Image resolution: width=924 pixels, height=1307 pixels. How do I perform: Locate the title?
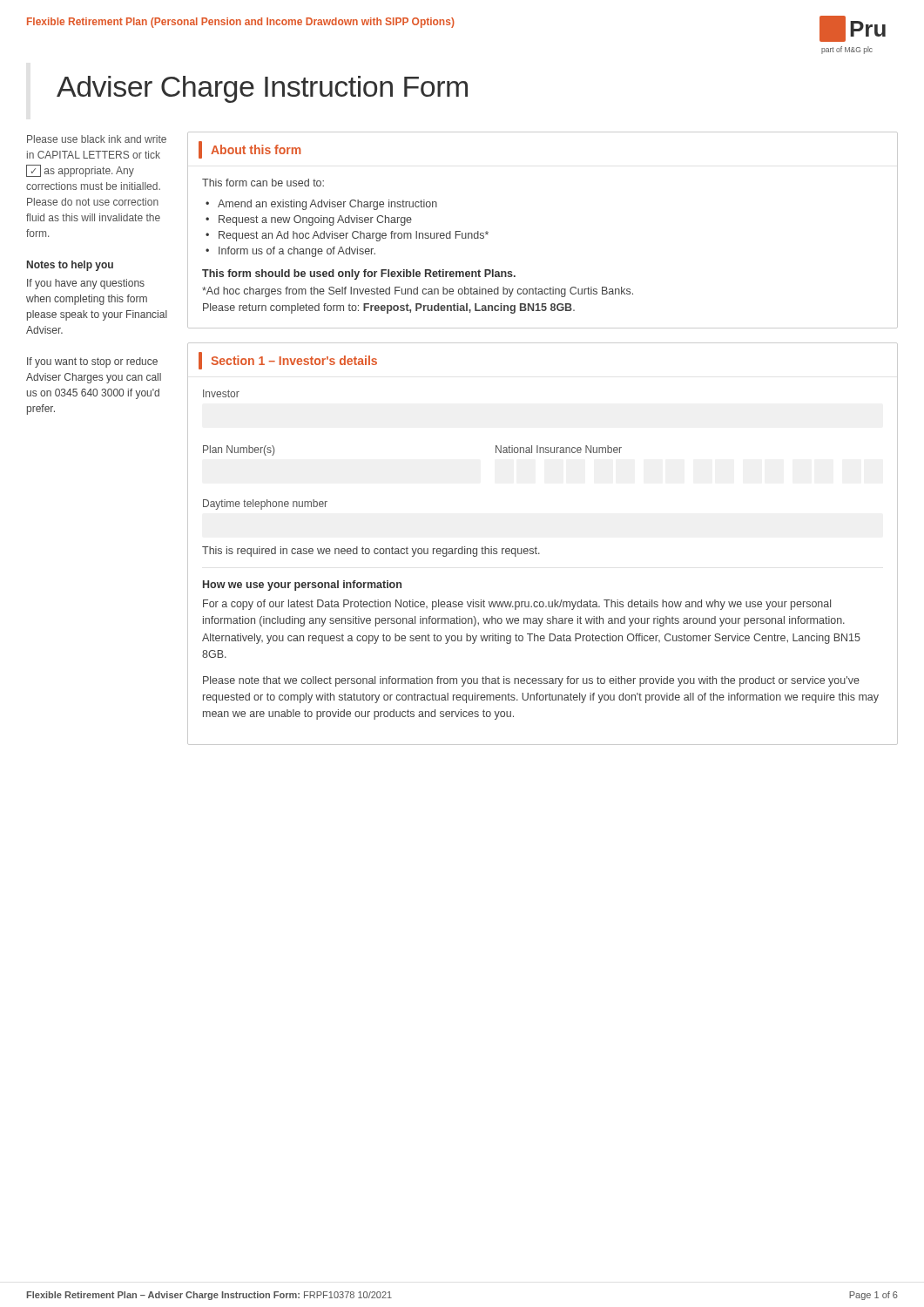point(464,87)
